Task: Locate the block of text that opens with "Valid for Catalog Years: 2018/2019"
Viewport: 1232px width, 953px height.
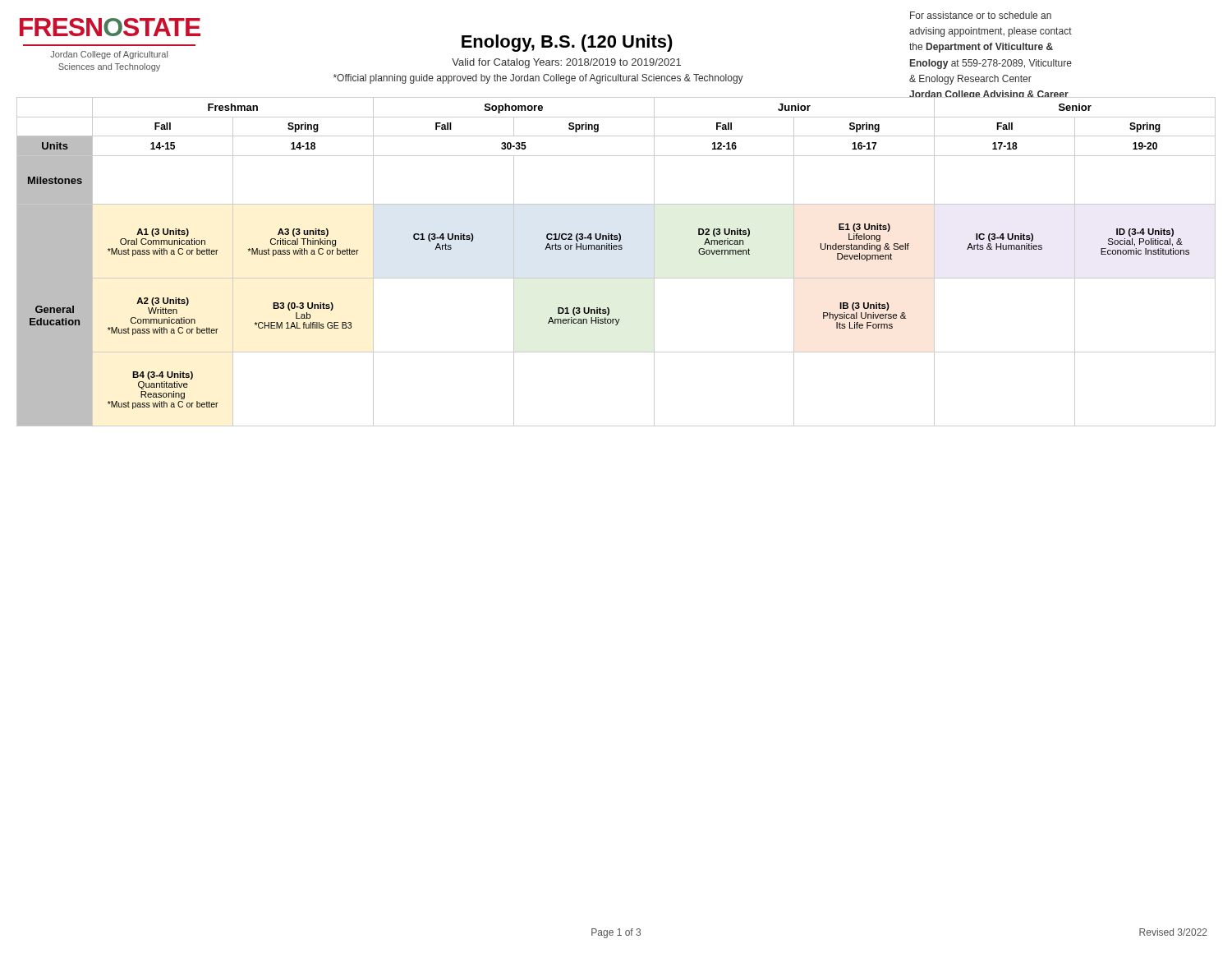Action: pos(567,62)
